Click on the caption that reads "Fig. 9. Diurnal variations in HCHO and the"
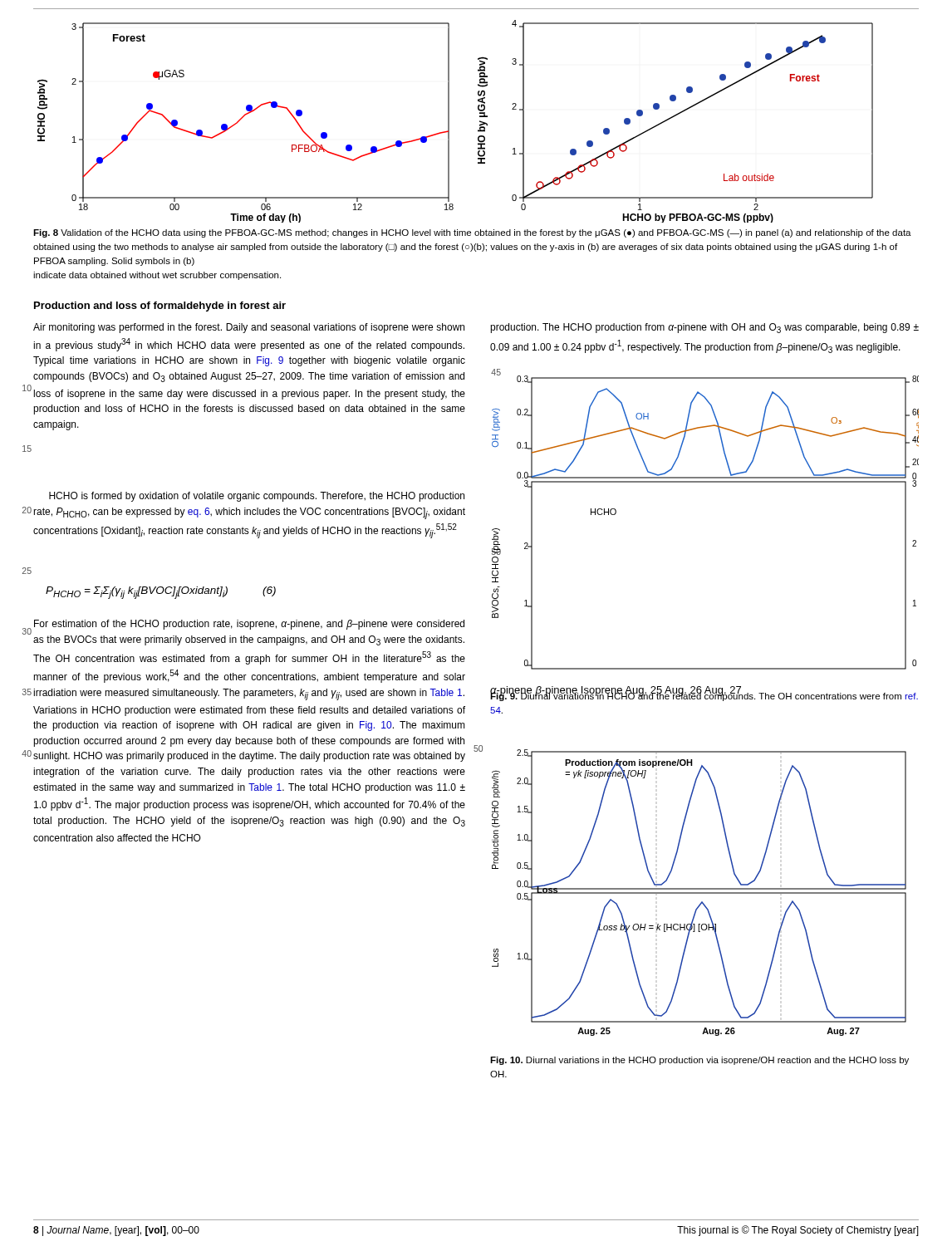 point(704,703)
